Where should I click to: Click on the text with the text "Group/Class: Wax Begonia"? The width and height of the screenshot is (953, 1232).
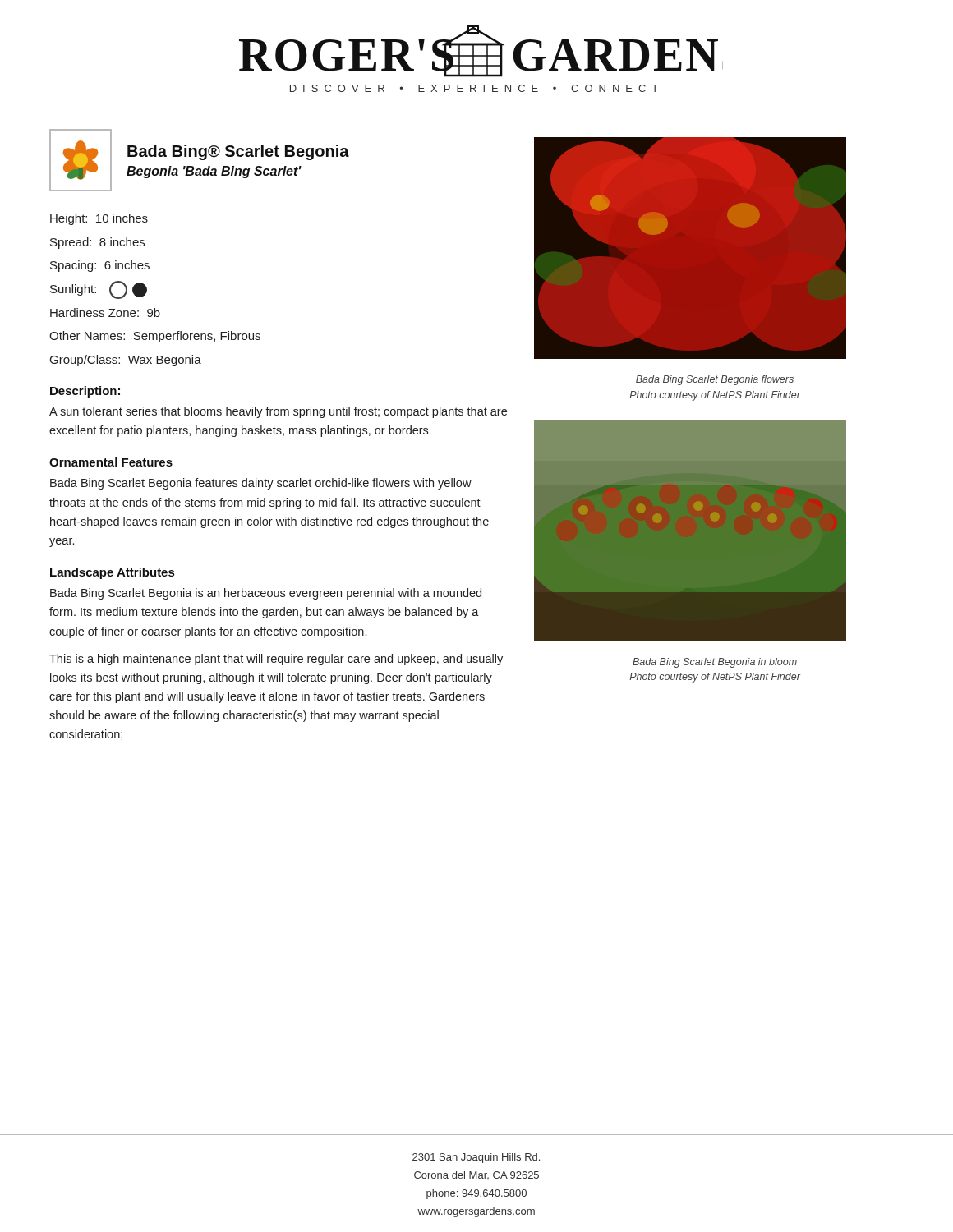[125, 359]
